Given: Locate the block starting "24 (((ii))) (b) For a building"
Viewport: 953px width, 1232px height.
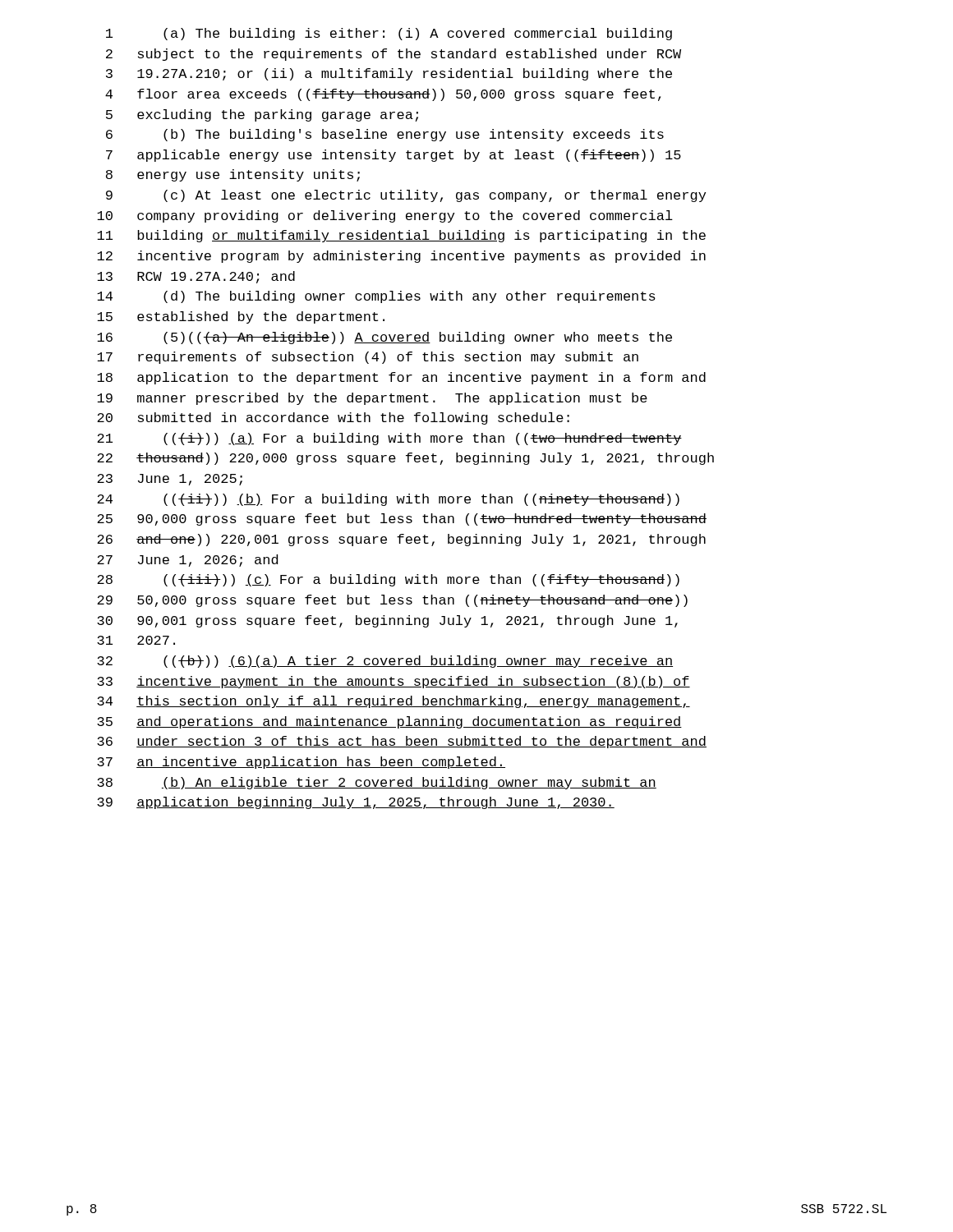Looking at the screenshot, I should (x=485, y=500).
